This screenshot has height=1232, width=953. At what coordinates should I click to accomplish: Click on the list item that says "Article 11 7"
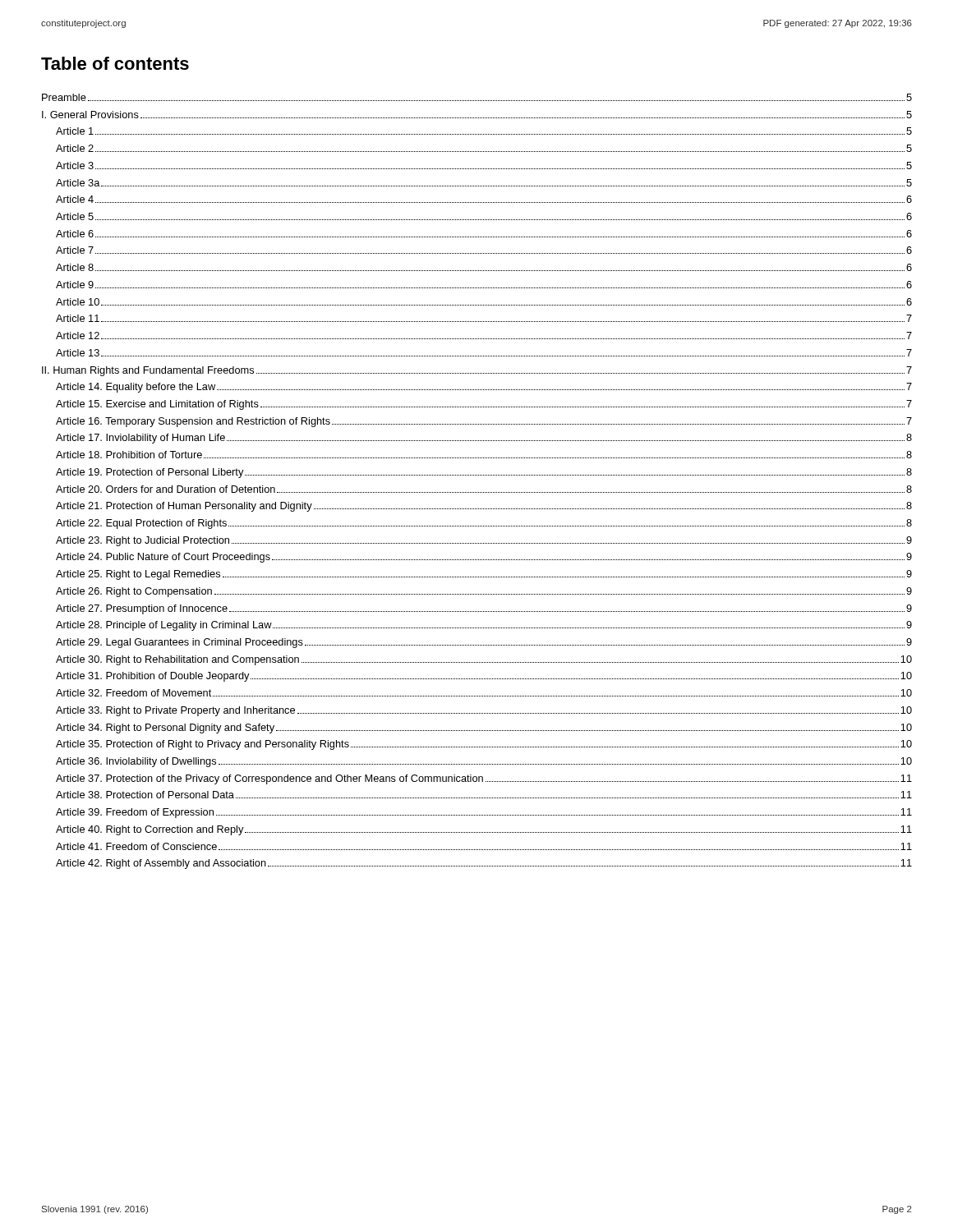[x=476, y=319]
